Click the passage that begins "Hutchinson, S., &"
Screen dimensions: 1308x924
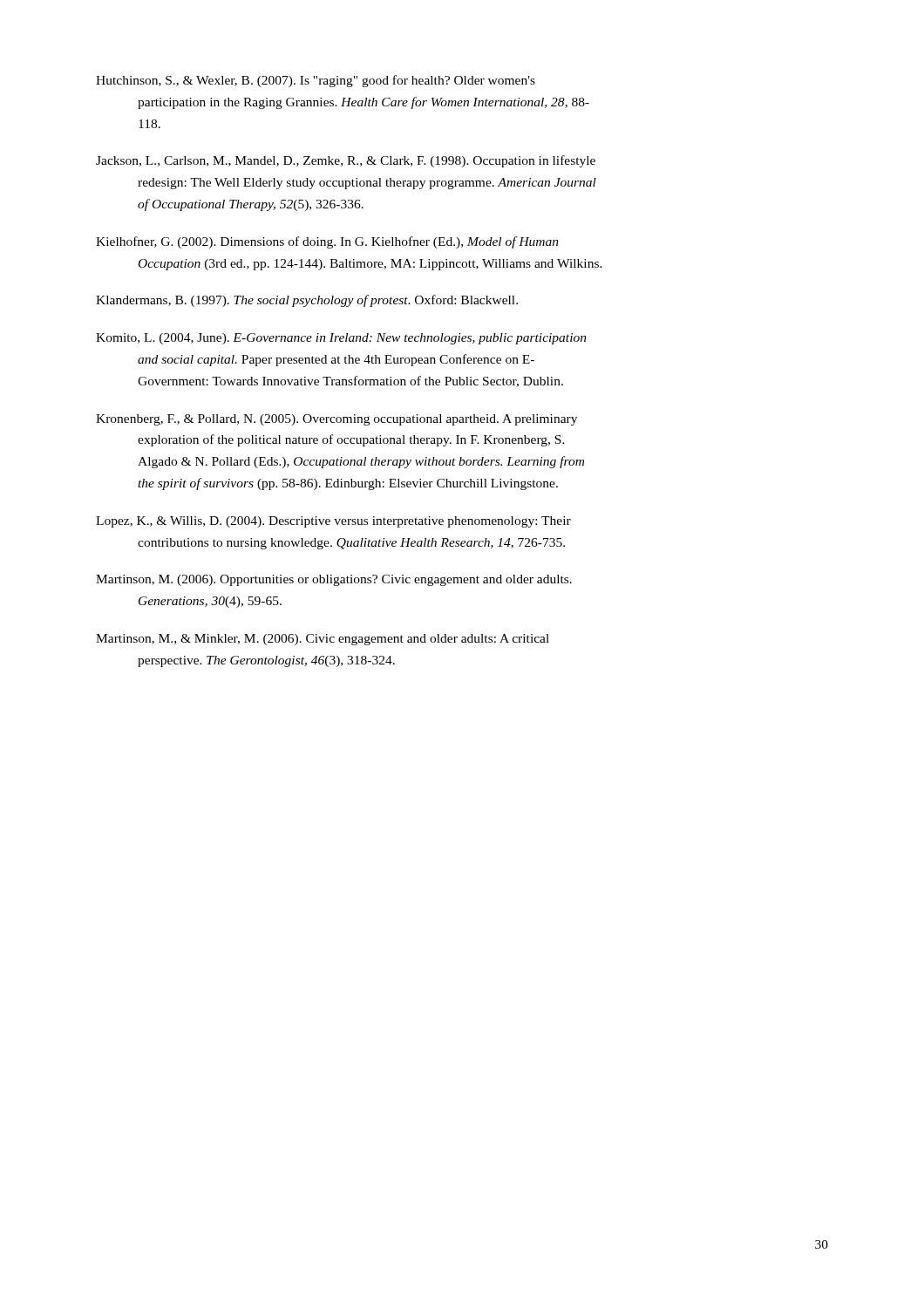(462, 102)
